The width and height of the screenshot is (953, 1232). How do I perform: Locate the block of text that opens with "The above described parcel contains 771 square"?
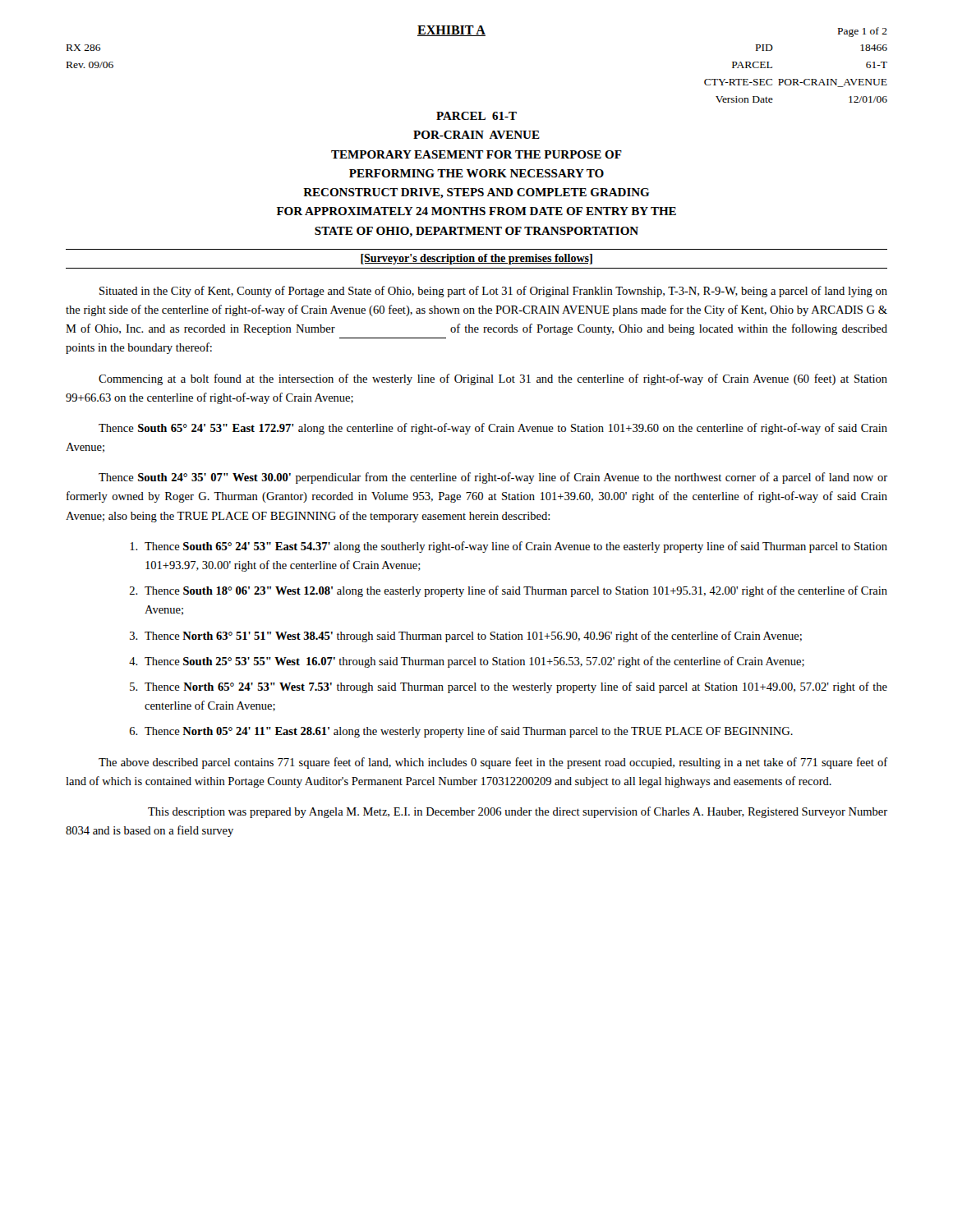click(x=476, y=771)
